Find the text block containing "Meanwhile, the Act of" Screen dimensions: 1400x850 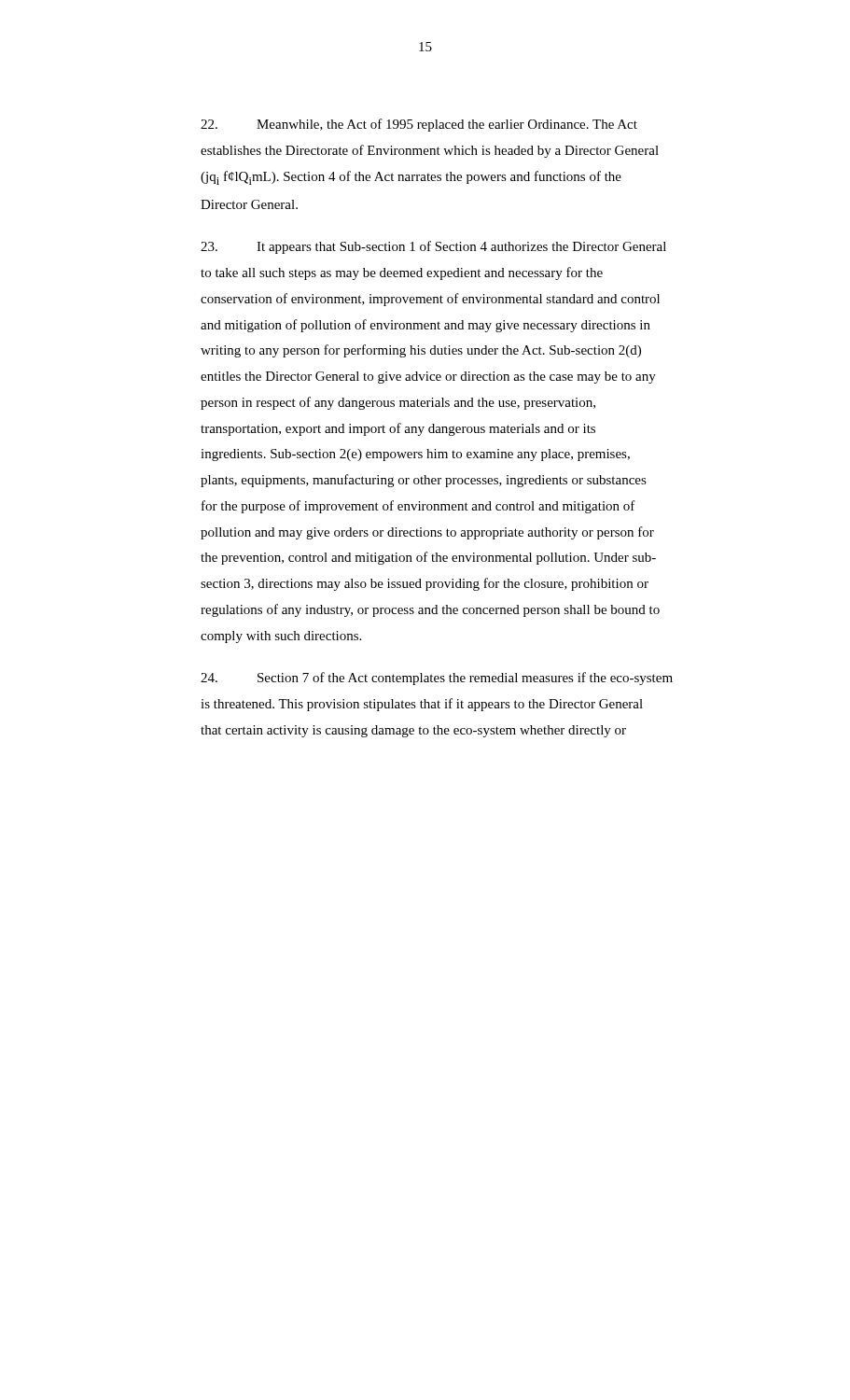point(479,165)
